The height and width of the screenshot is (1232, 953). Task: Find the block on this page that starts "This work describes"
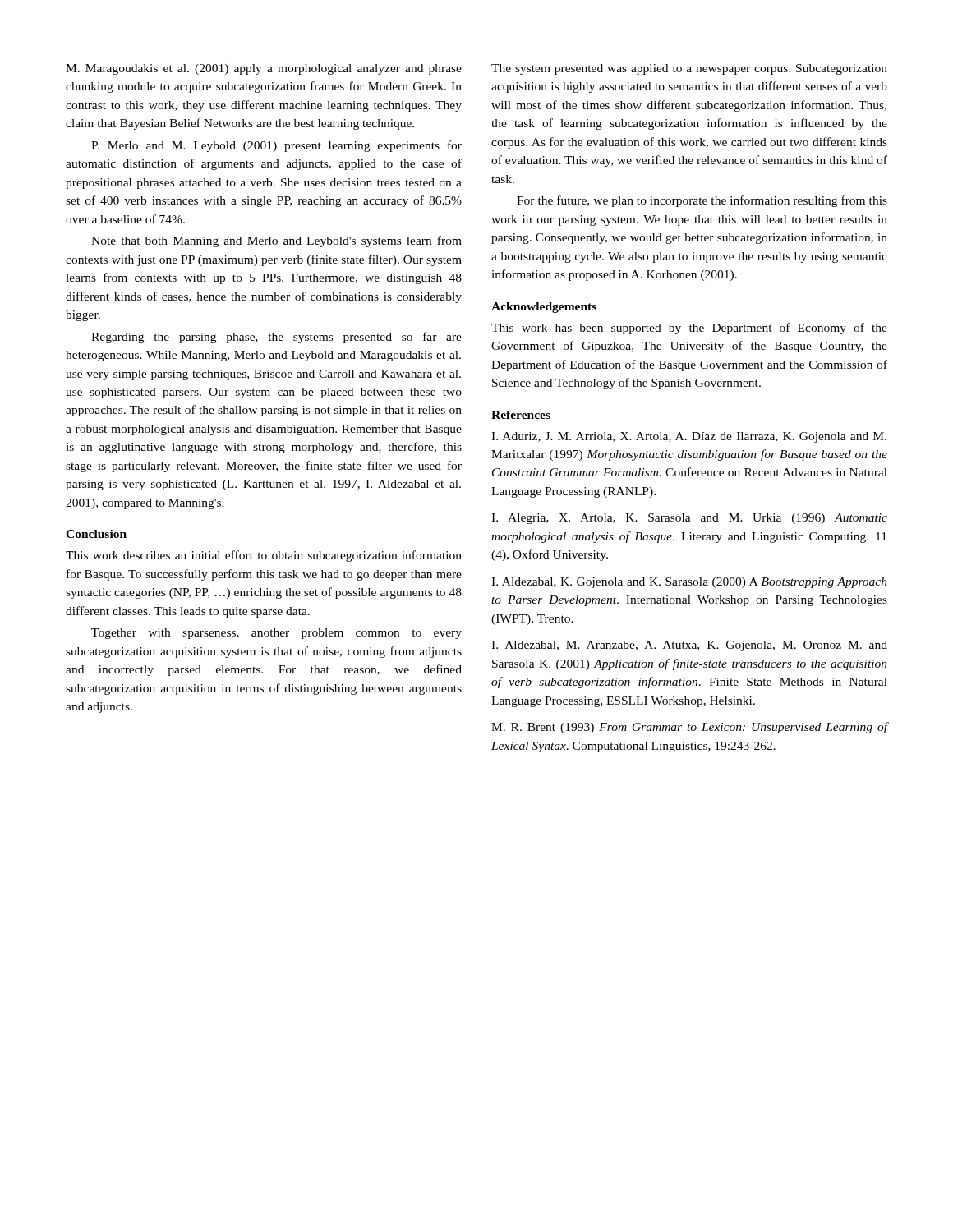[x=264, y=631]
